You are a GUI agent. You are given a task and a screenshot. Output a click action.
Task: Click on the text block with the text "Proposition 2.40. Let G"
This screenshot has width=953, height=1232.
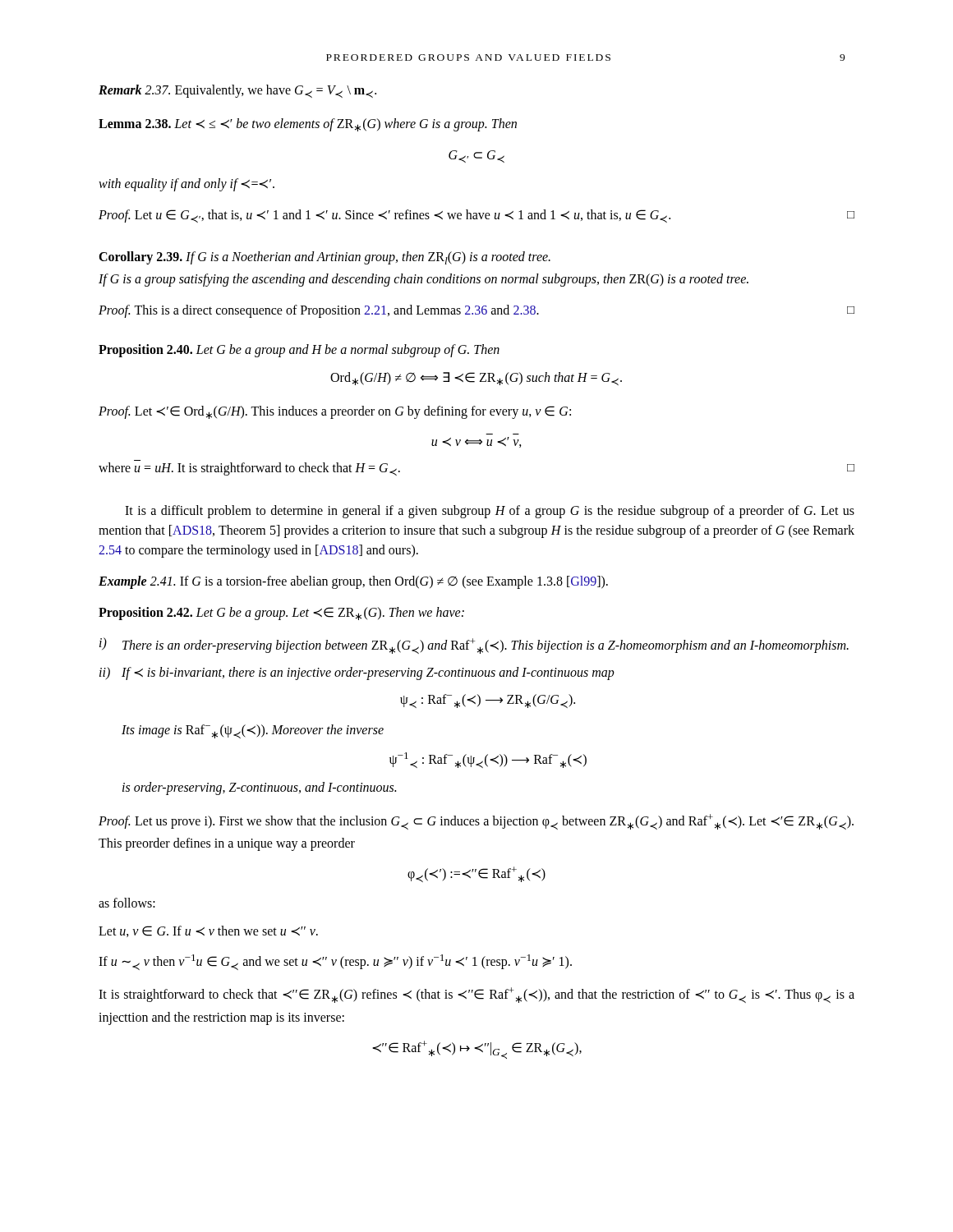476,365
